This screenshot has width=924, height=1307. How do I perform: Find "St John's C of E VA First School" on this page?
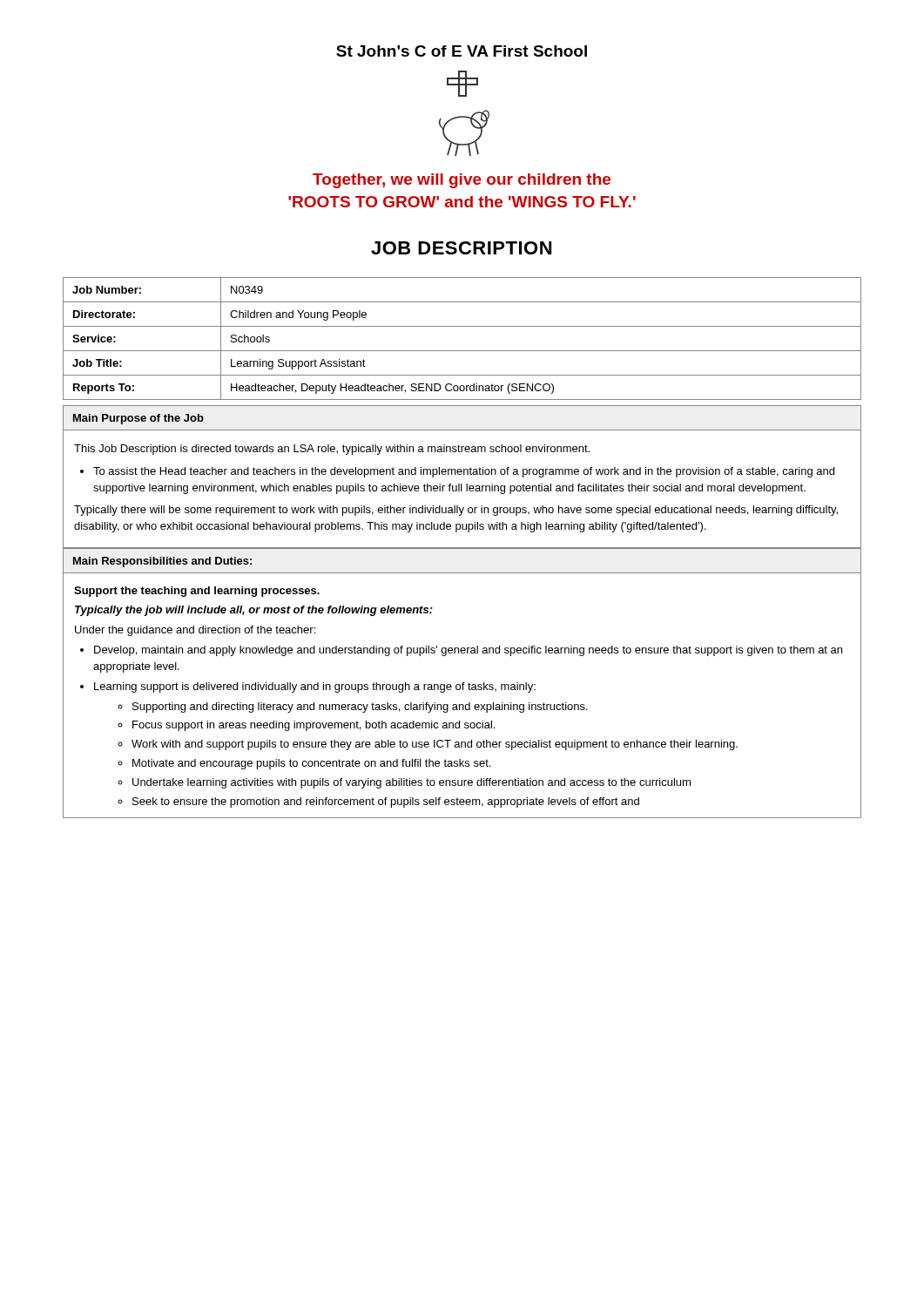pyautogui.click(x=462, y=51)
